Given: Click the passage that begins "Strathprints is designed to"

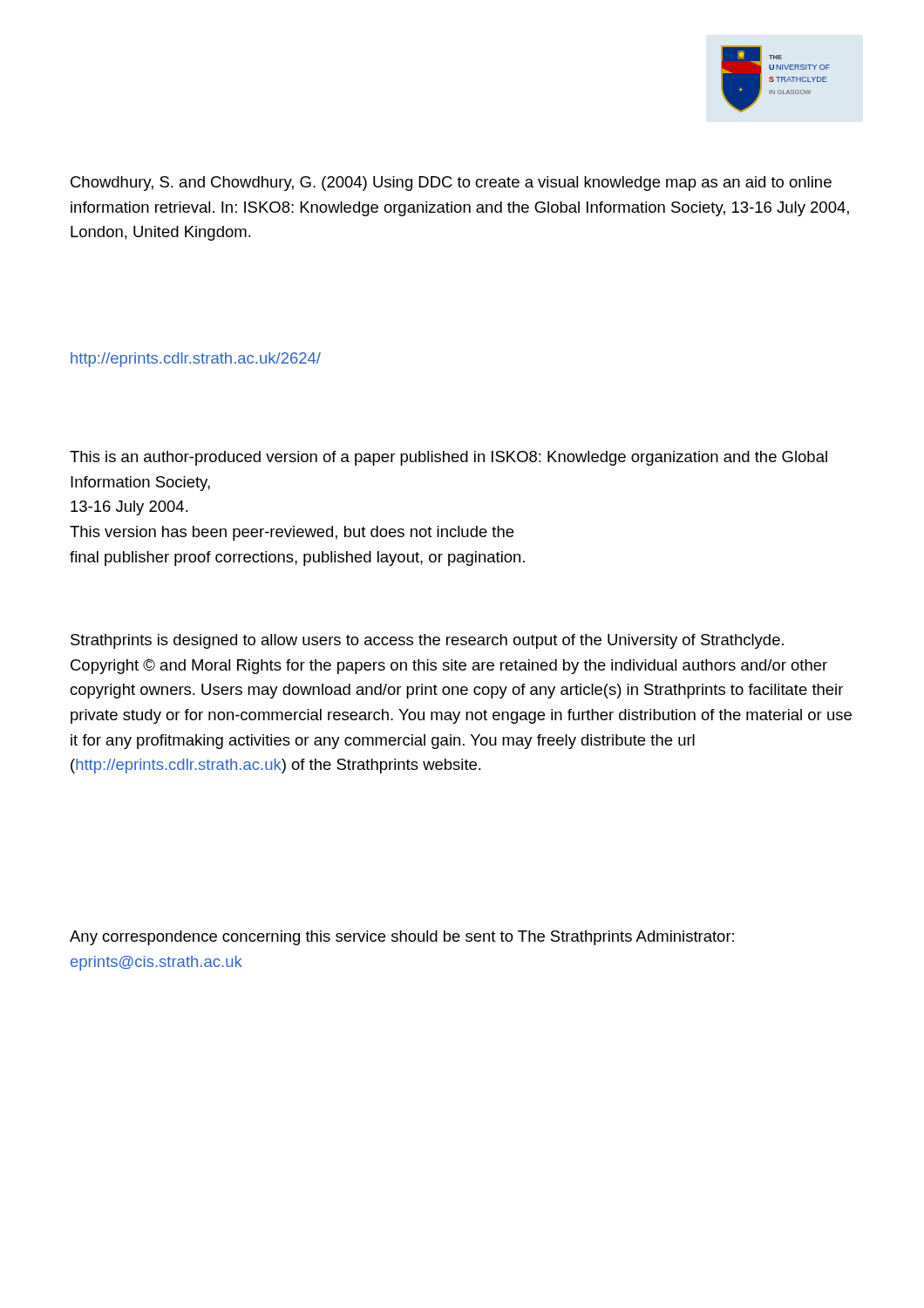Looking at the screenshot, I should click(461, 702).
